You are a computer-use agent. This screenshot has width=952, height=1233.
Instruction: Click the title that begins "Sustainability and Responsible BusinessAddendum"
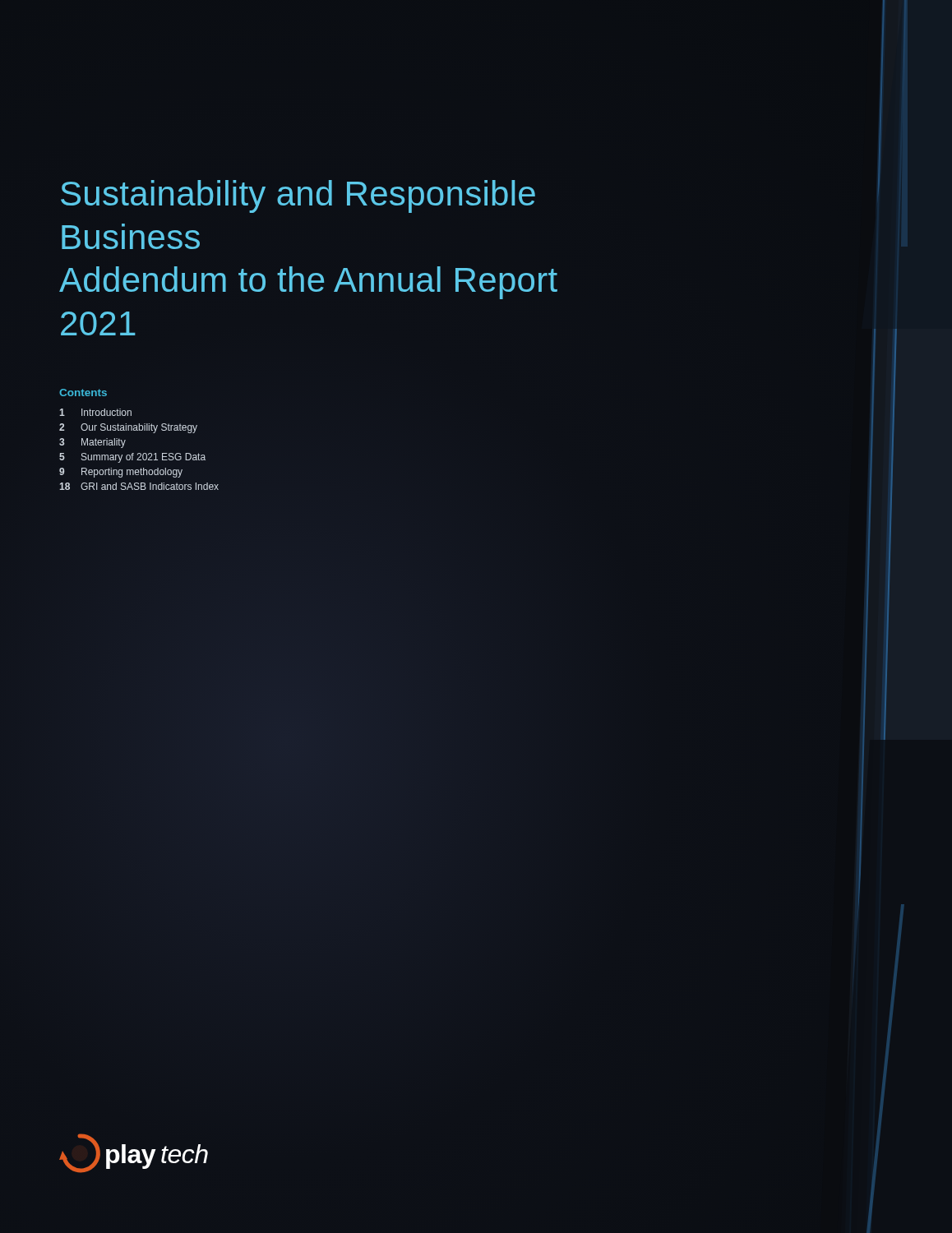coord(339,259)
